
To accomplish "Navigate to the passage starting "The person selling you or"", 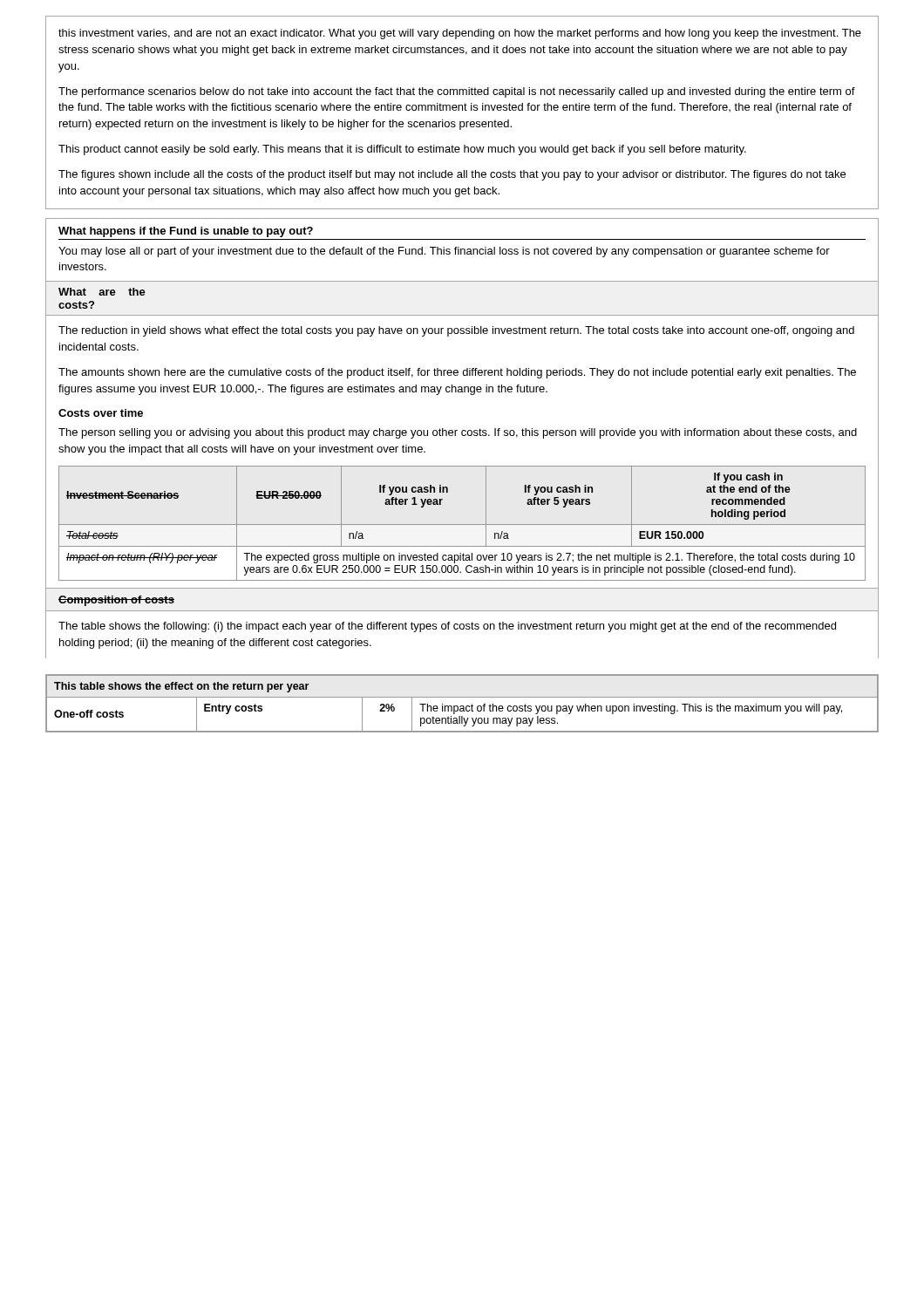I will click(x=458, y=440).
